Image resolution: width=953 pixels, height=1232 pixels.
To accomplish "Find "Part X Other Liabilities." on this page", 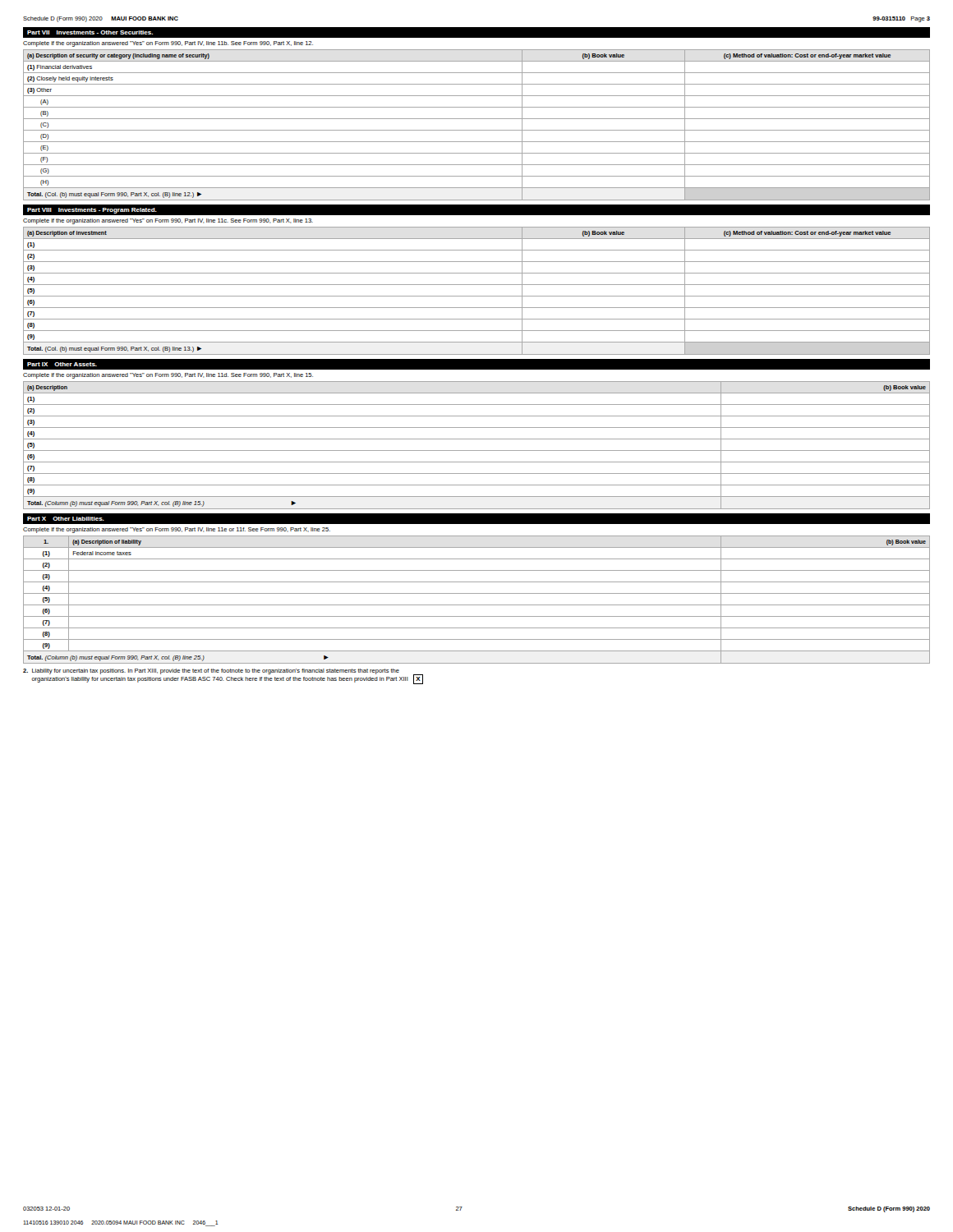I will point(66,519).
